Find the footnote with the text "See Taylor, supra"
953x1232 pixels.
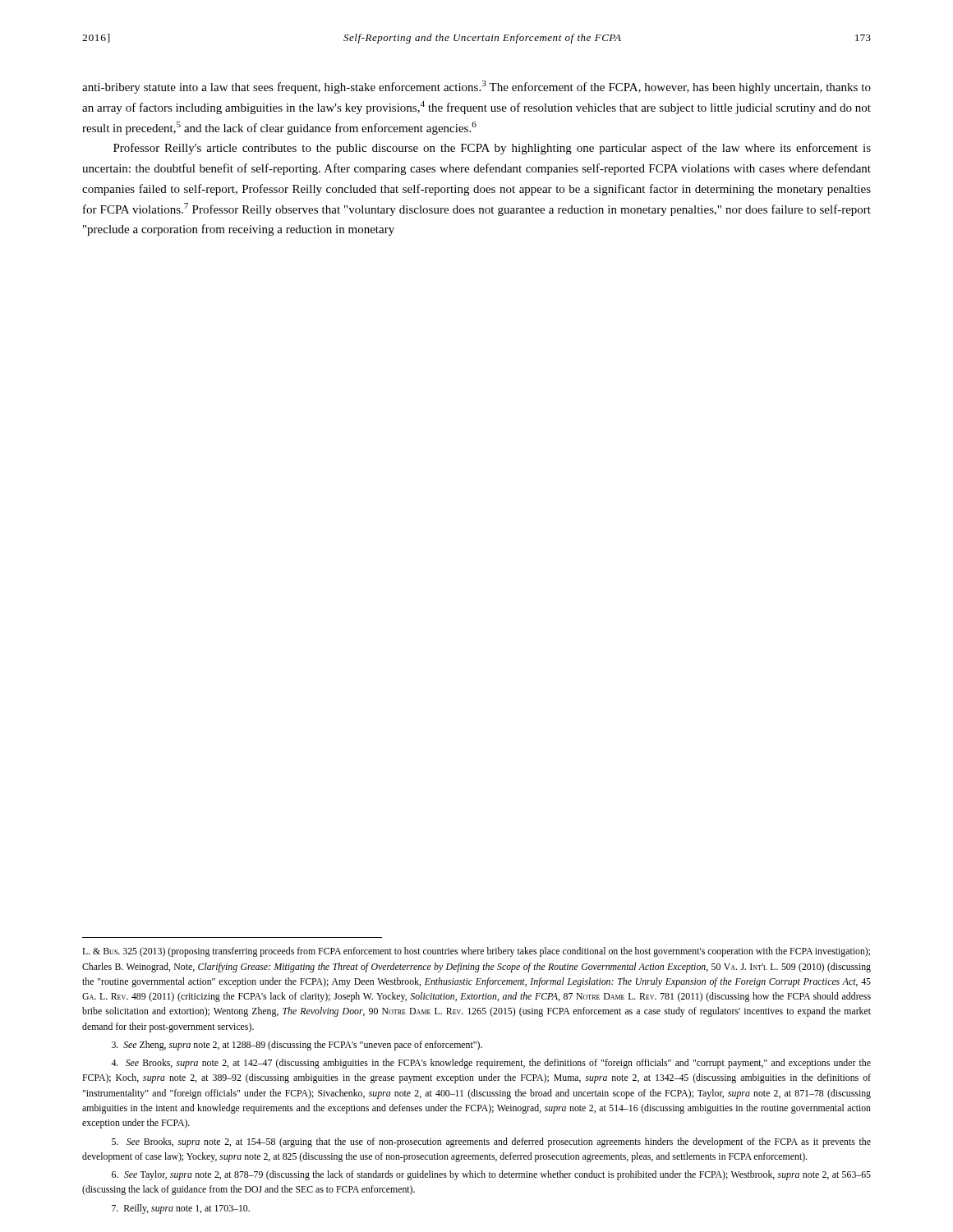476,1182
